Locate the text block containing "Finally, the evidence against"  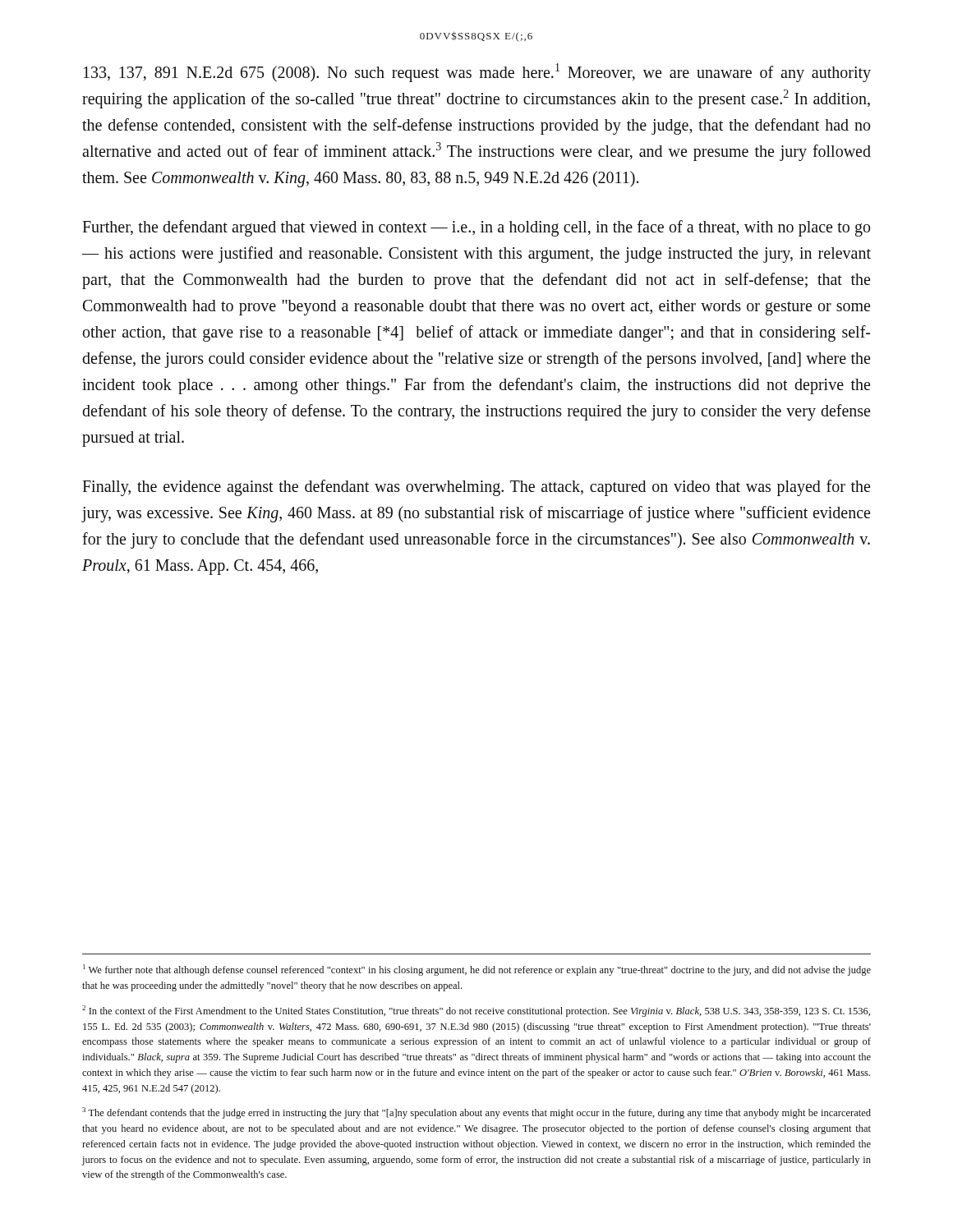pyautogui.click(x=476, y=526)
